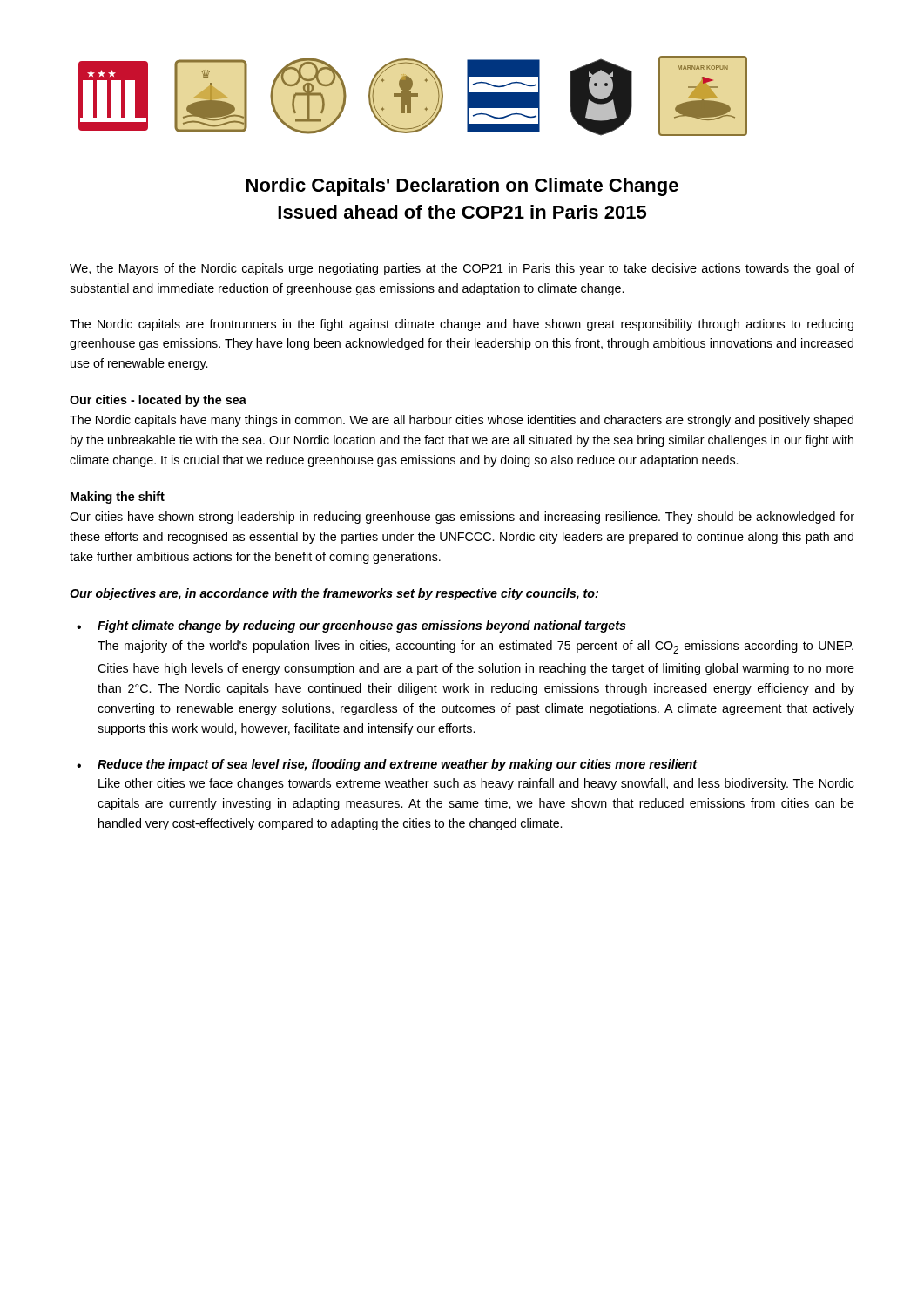Click on the text block containing "The Nordic capitals have many things"
The height and width of the screenshot is (1307, 924).
point(462,440)
